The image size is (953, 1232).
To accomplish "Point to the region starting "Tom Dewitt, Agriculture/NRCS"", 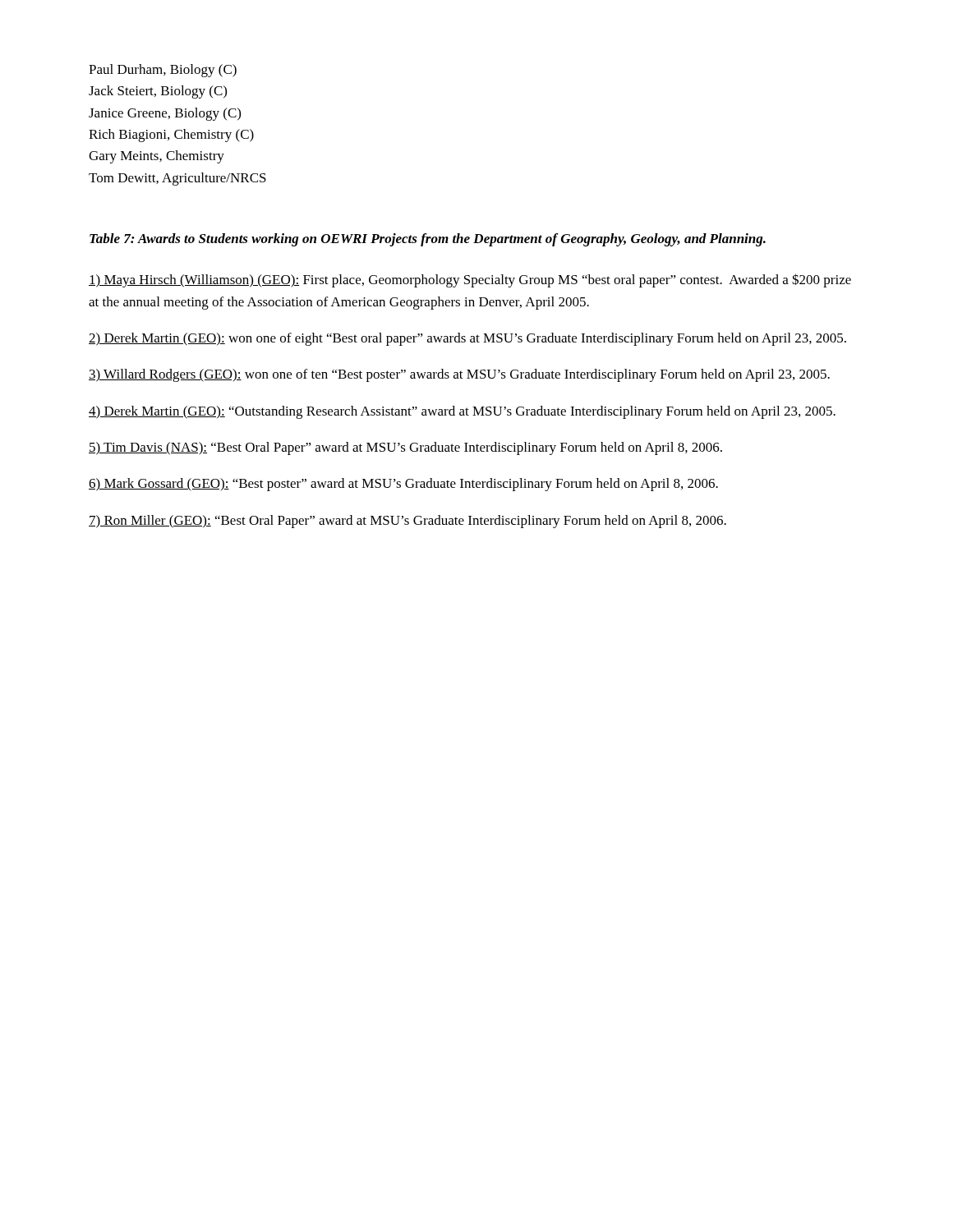I will (178, 178).
